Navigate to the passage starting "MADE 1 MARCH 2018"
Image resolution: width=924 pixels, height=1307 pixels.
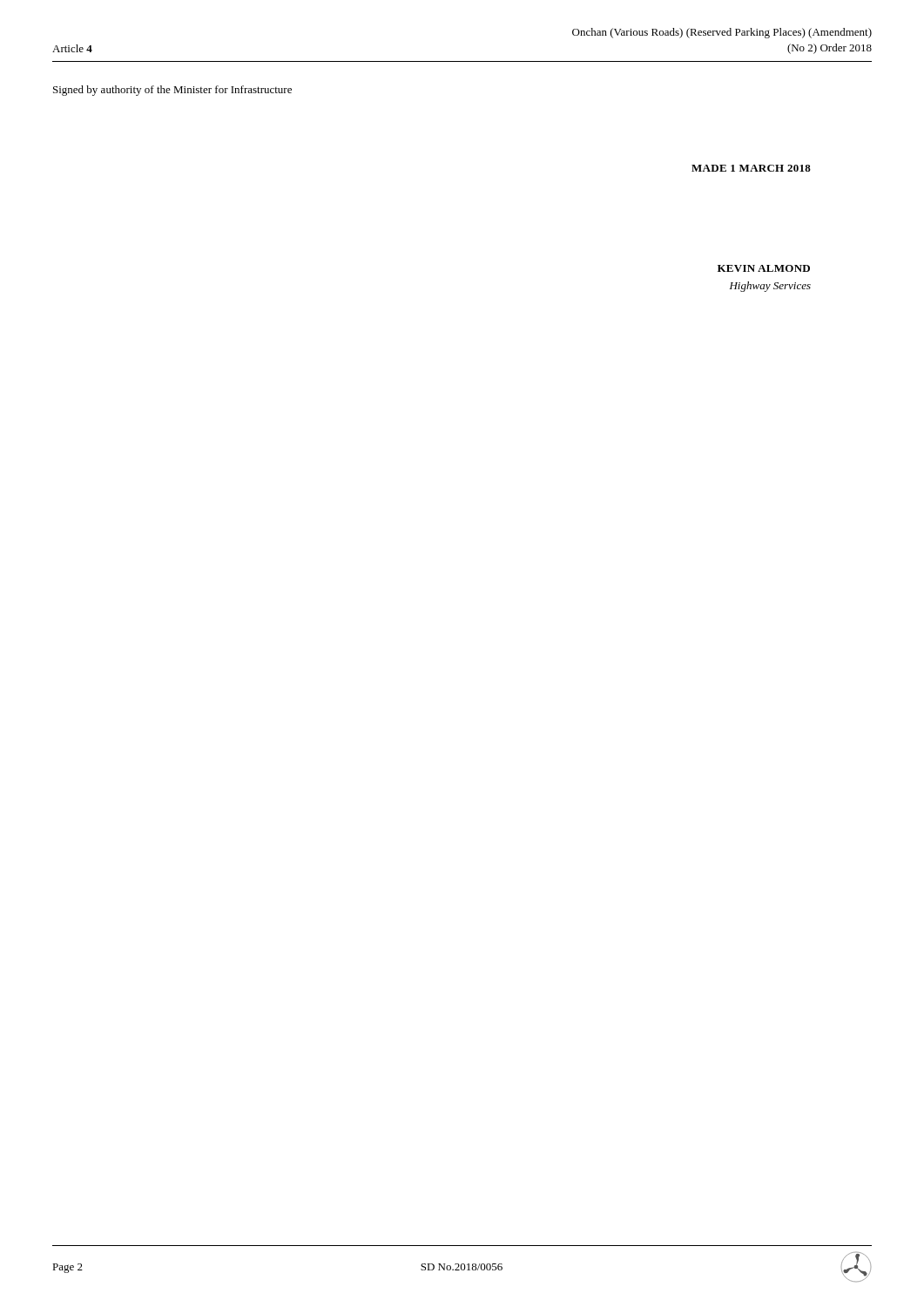[751, 168]
